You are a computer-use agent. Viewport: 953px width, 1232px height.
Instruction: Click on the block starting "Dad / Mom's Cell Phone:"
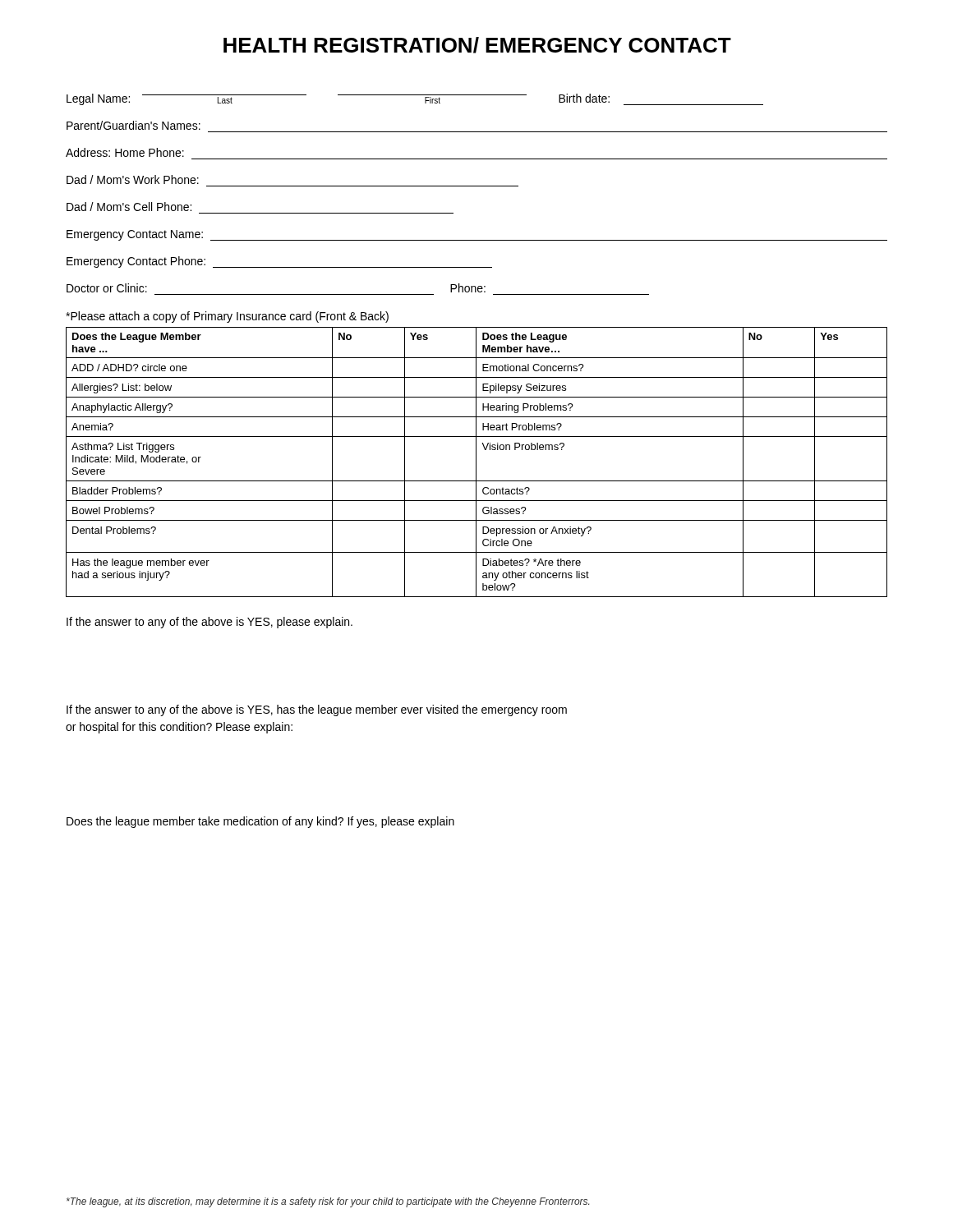(x=260, y=206)
